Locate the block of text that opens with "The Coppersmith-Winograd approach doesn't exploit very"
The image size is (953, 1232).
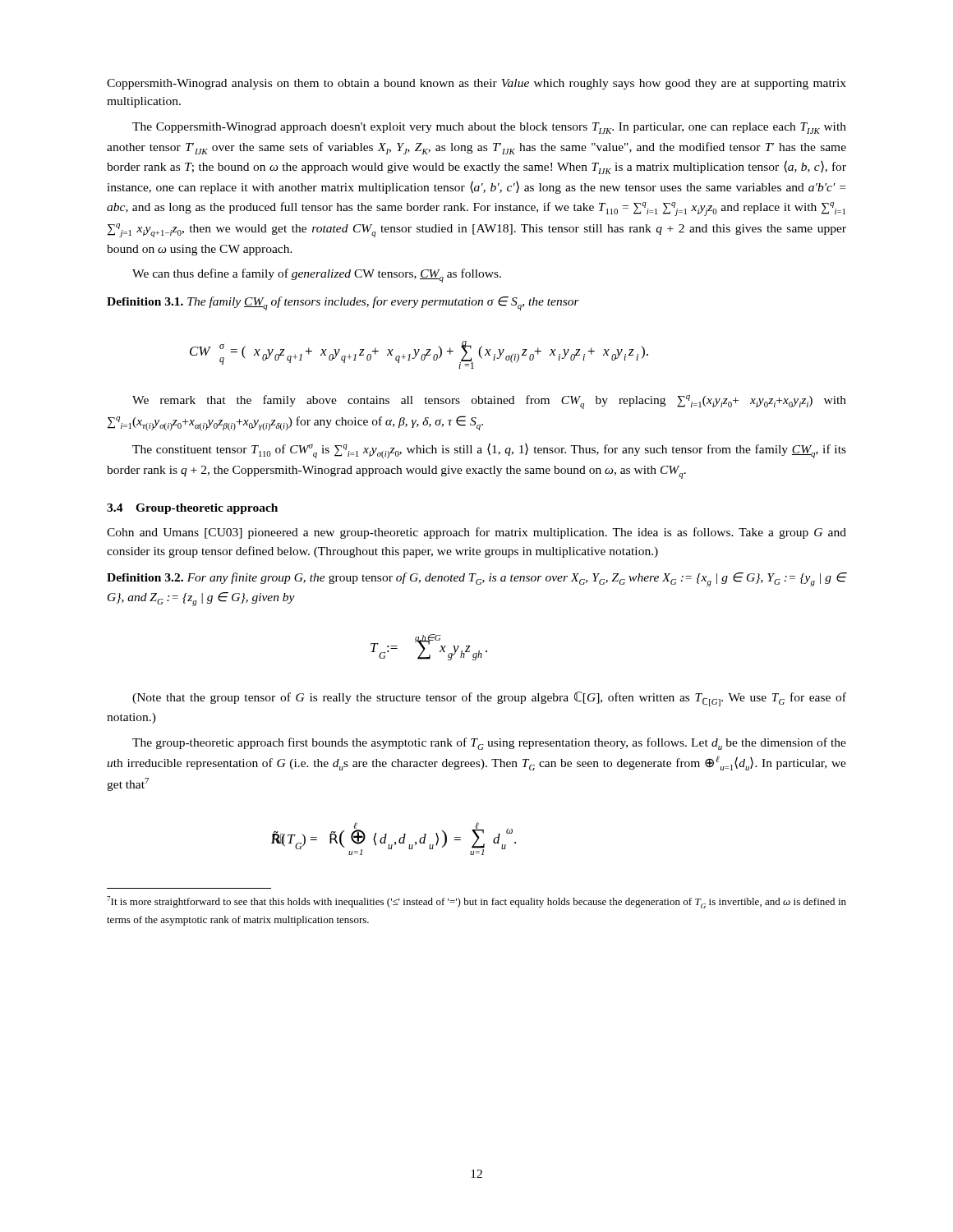point(476,188)
